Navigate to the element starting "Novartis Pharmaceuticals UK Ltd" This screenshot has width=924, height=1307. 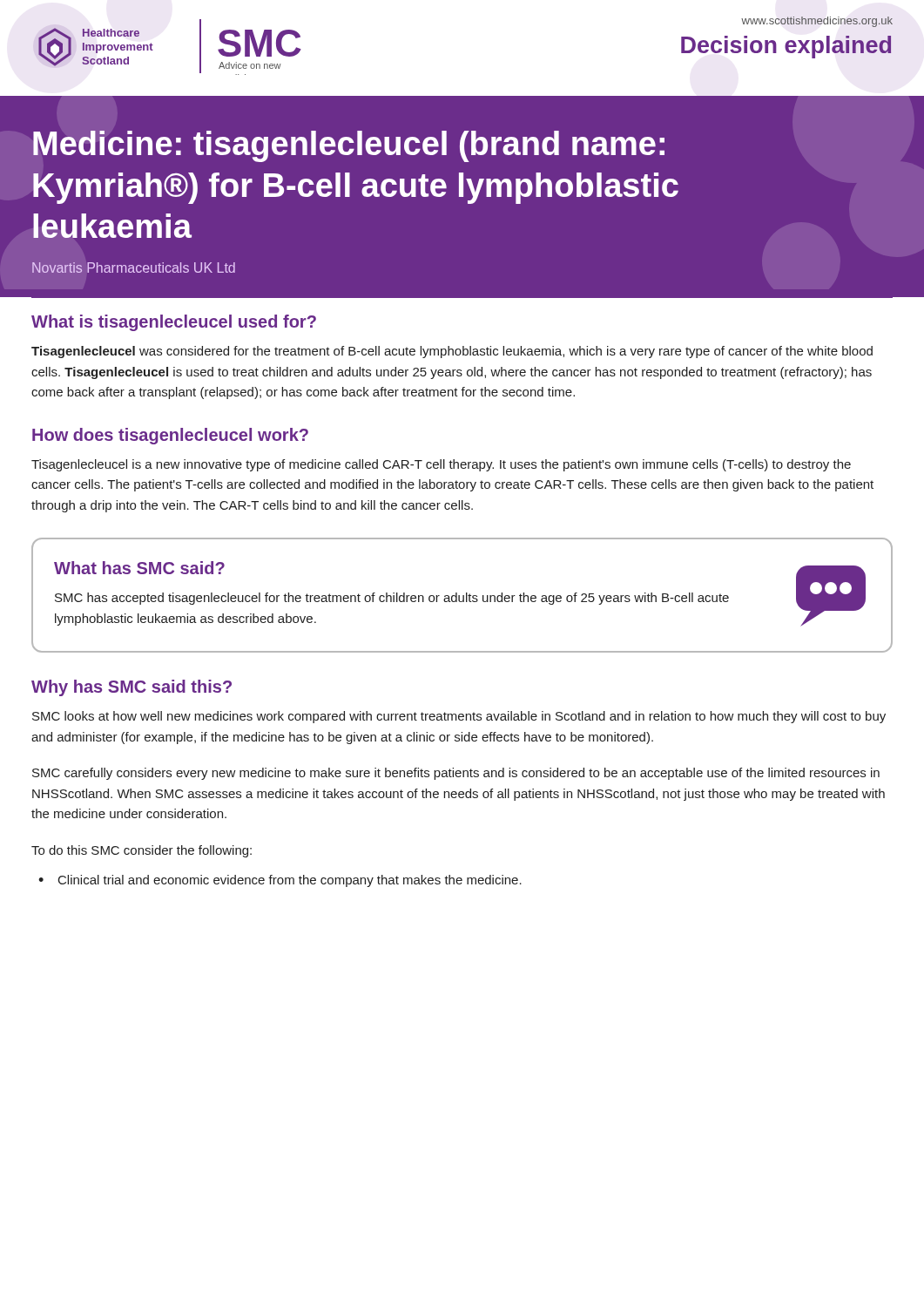[134, 267]
